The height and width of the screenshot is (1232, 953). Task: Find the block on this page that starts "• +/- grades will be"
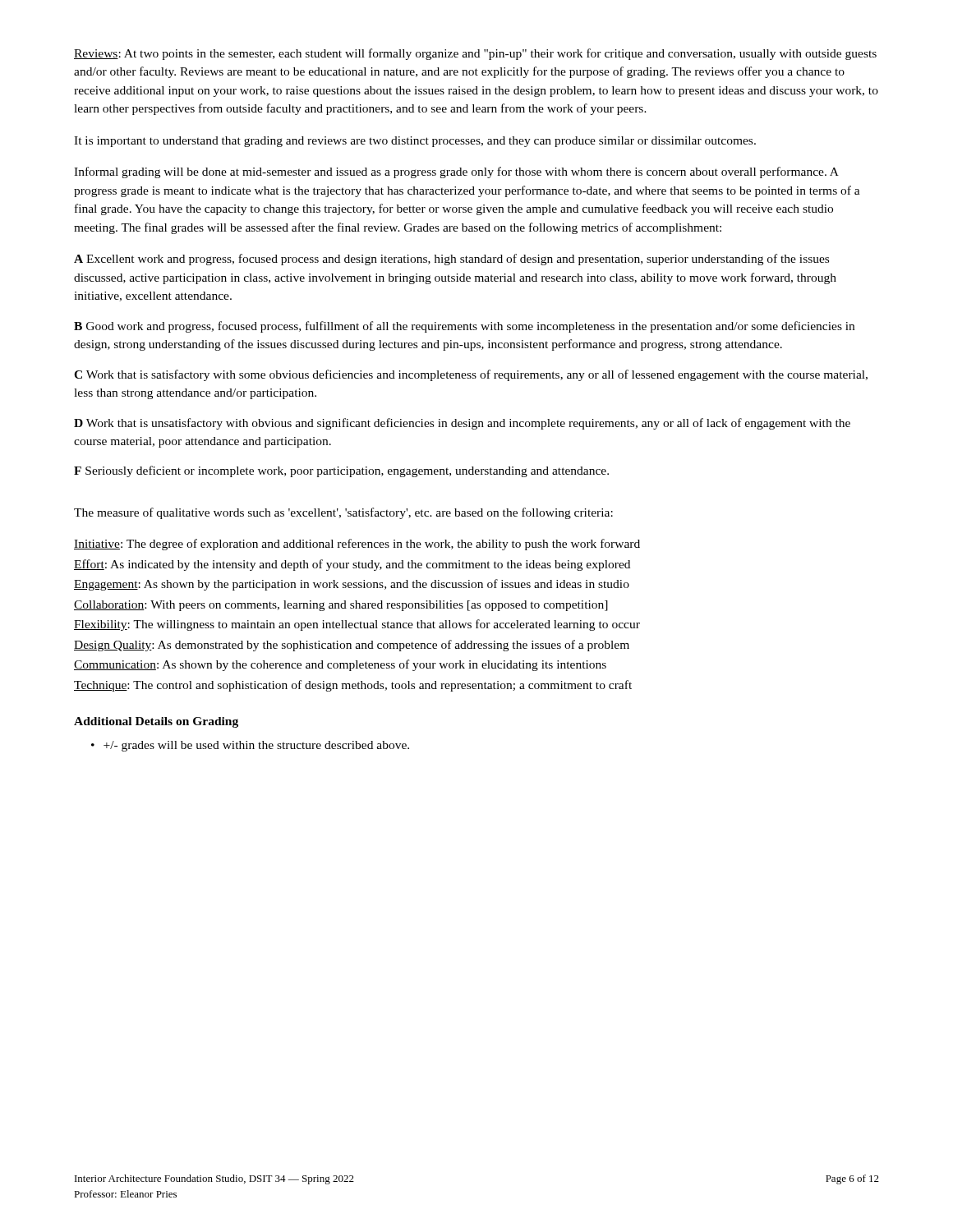pos(250,745)
